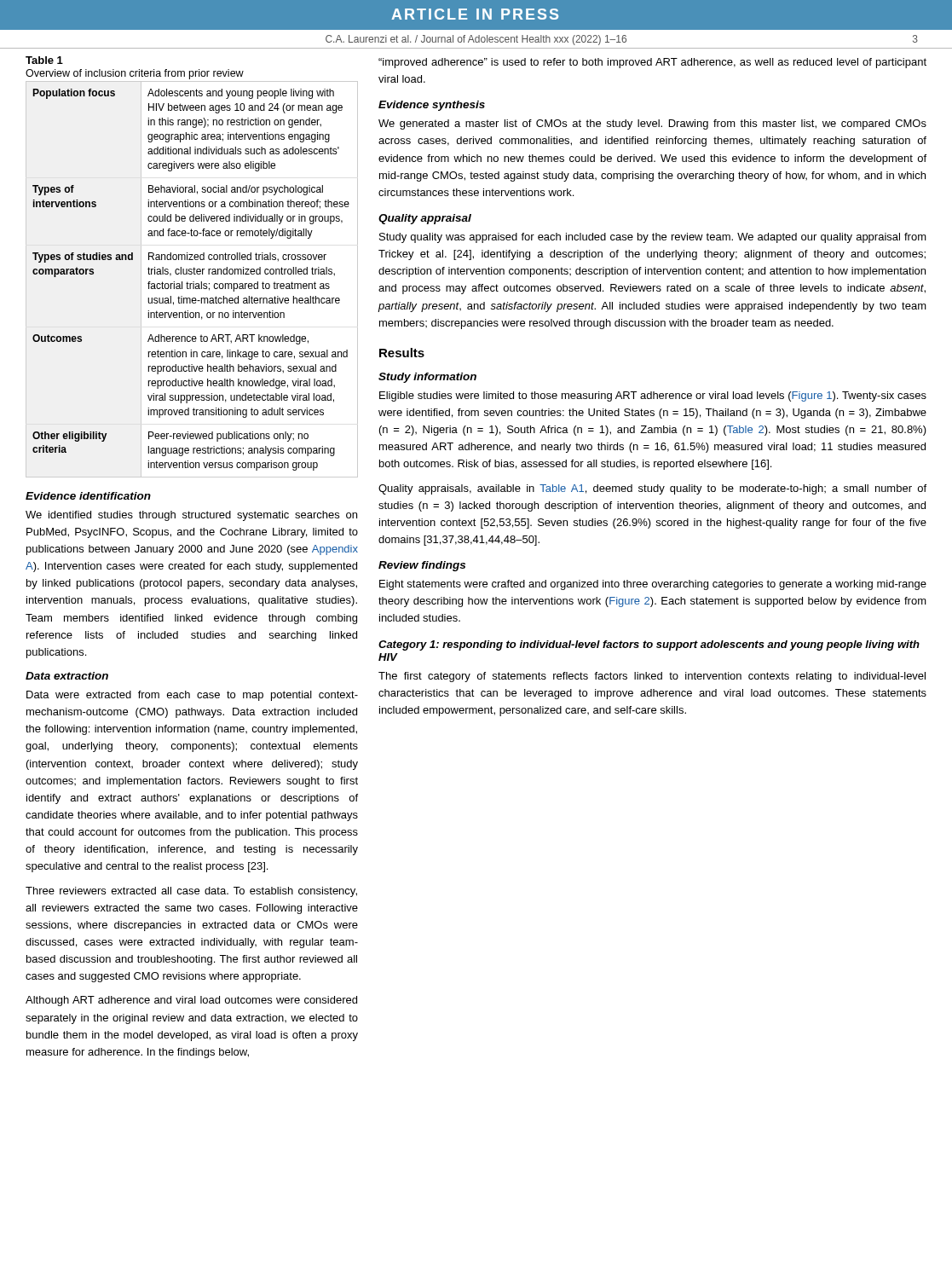Click on the block starting "The first category of statements reflects"

(x=652, y=693)
